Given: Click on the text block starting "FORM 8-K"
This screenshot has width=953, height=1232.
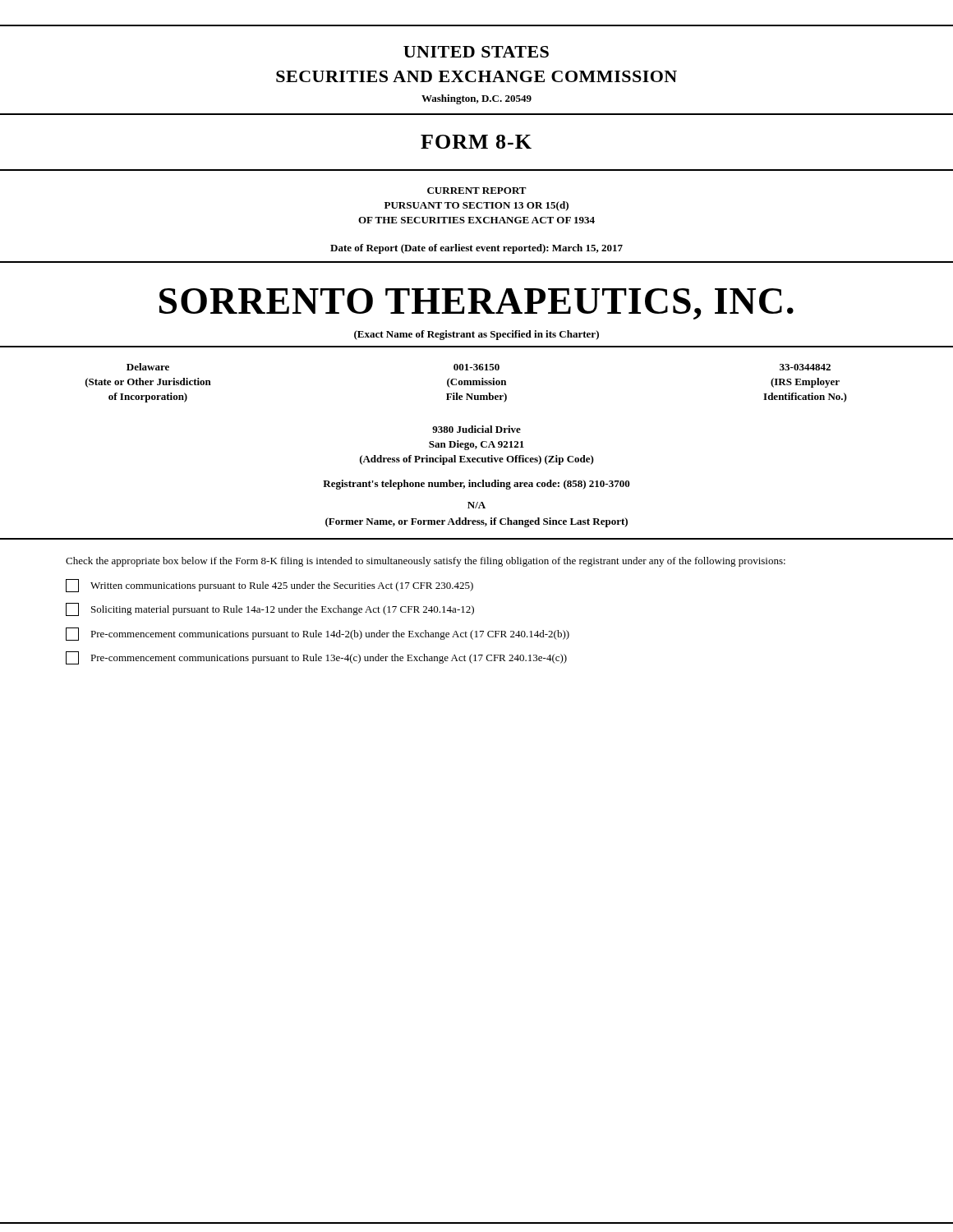Looking at the screenshot, I should [x=476, y=142].
